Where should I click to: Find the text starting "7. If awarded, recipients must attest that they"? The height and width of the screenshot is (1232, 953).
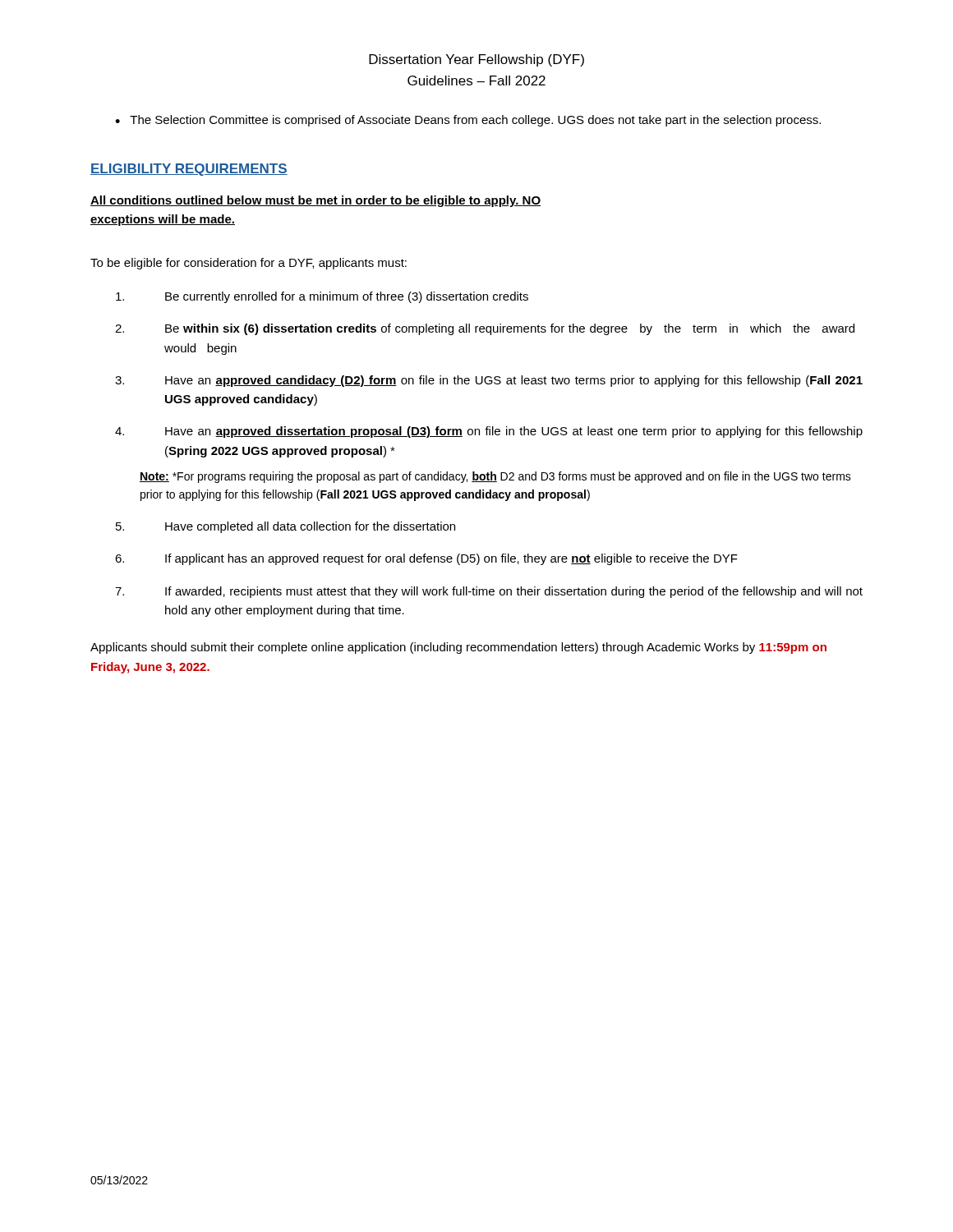[x=476, y=600]
